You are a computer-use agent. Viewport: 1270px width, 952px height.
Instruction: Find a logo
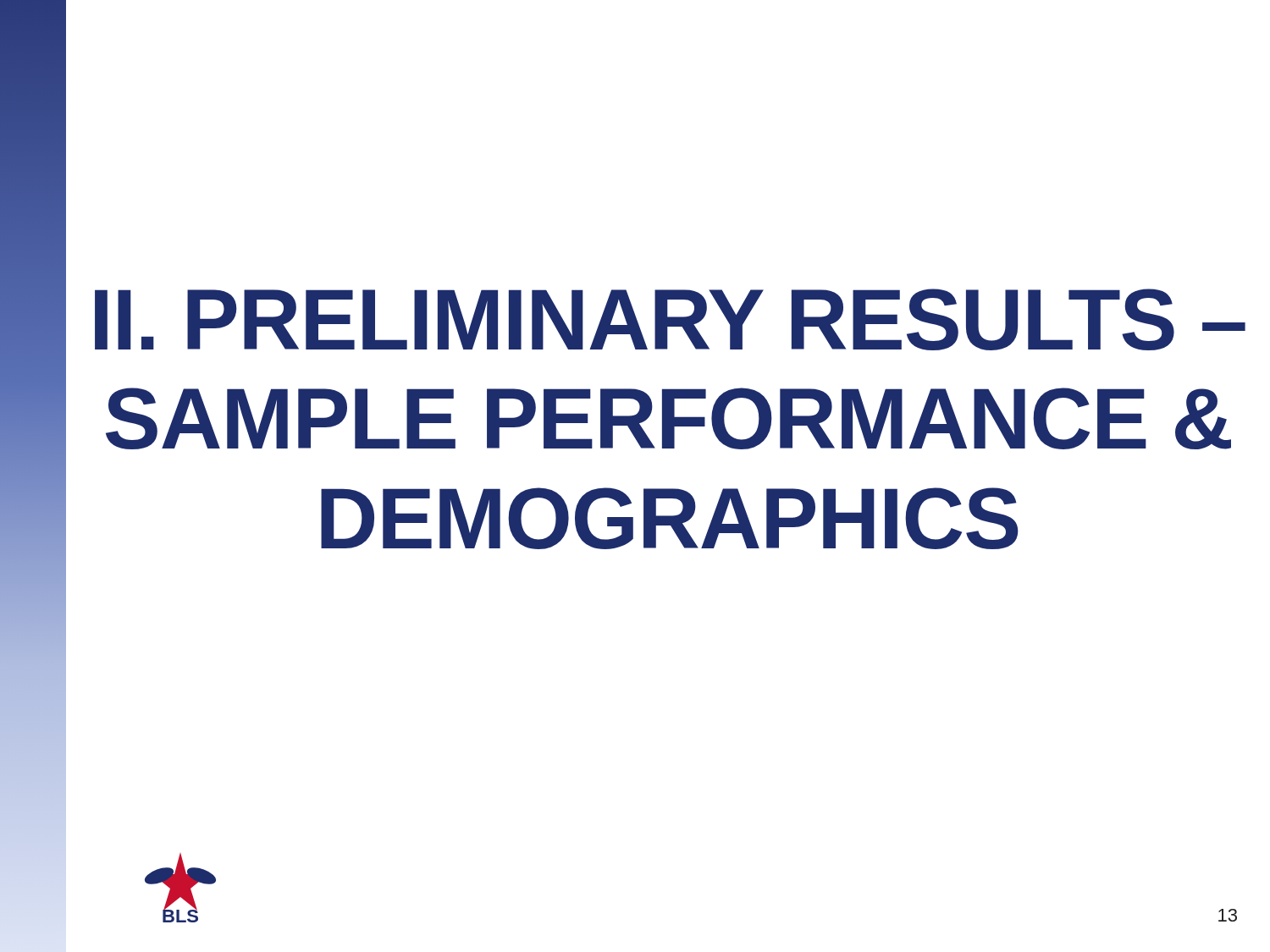pyautogui.click(x=180, y=887)
